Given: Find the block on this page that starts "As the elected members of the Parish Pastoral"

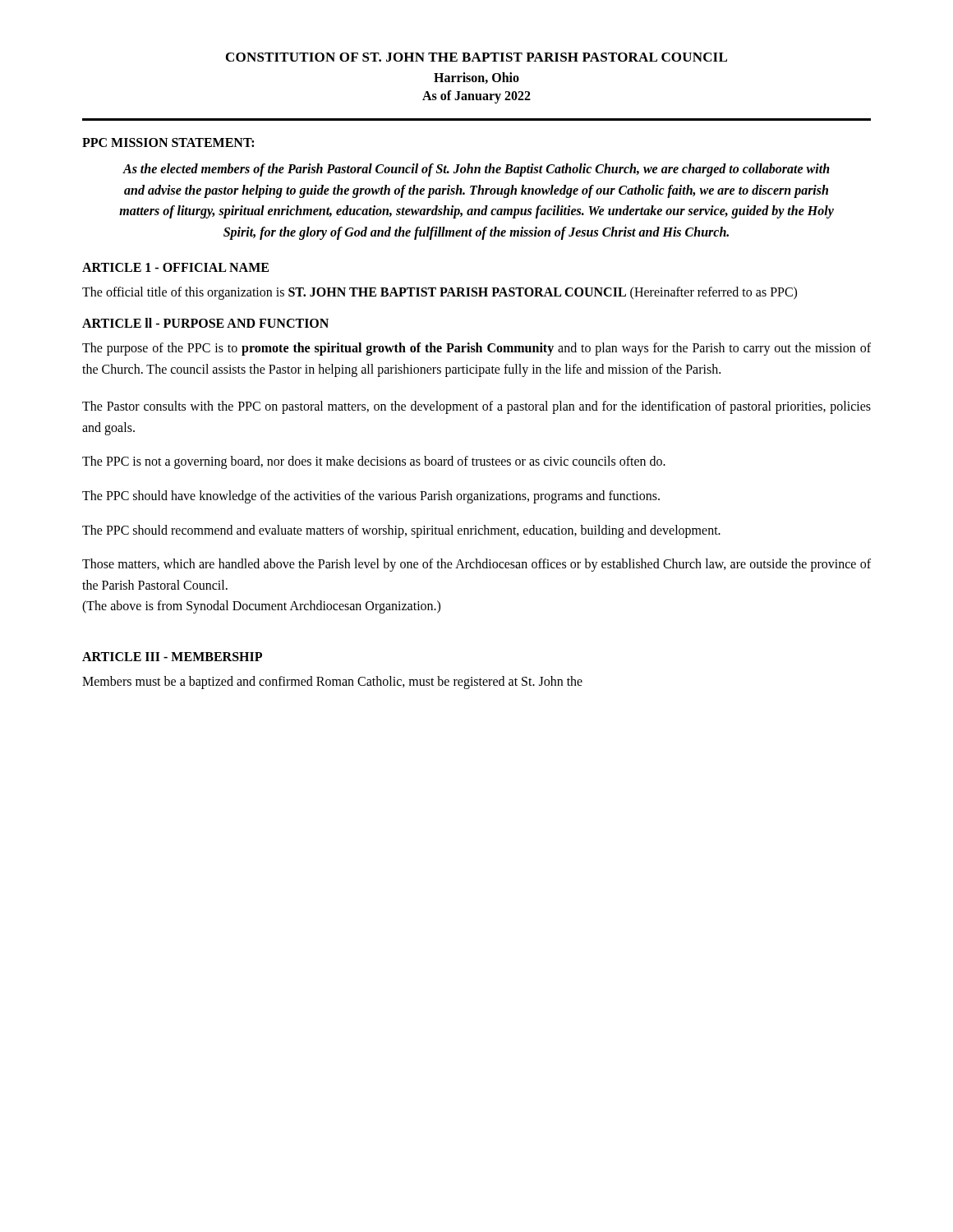Looking at the screenshot, I should tap(476, 200).
